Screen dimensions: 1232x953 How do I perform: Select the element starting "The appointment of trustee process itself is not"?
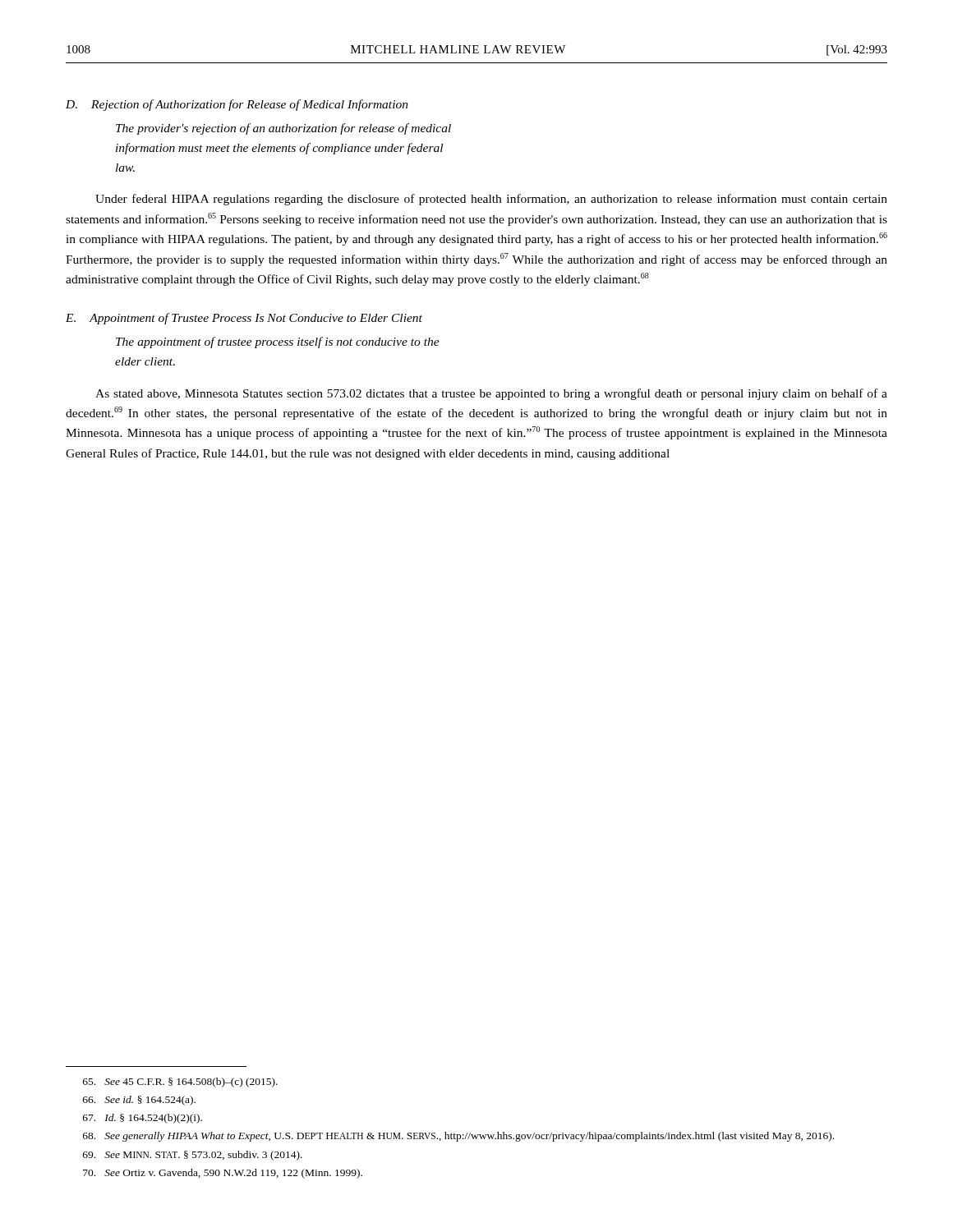pyautogui.click(x=277, y=351)
